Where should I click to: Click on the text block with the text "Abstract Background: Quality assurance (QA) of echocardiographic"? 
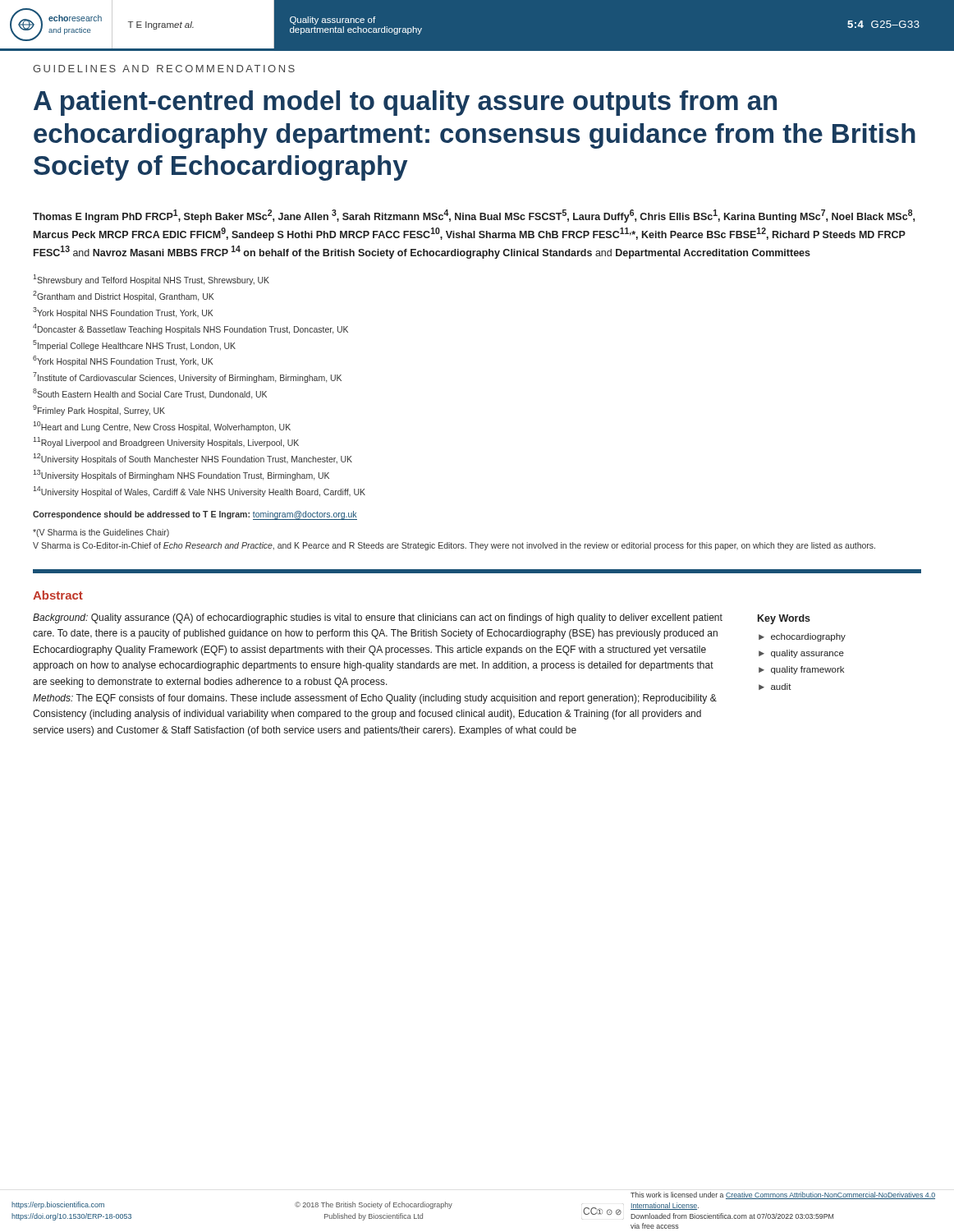click(x=378, y=663)
